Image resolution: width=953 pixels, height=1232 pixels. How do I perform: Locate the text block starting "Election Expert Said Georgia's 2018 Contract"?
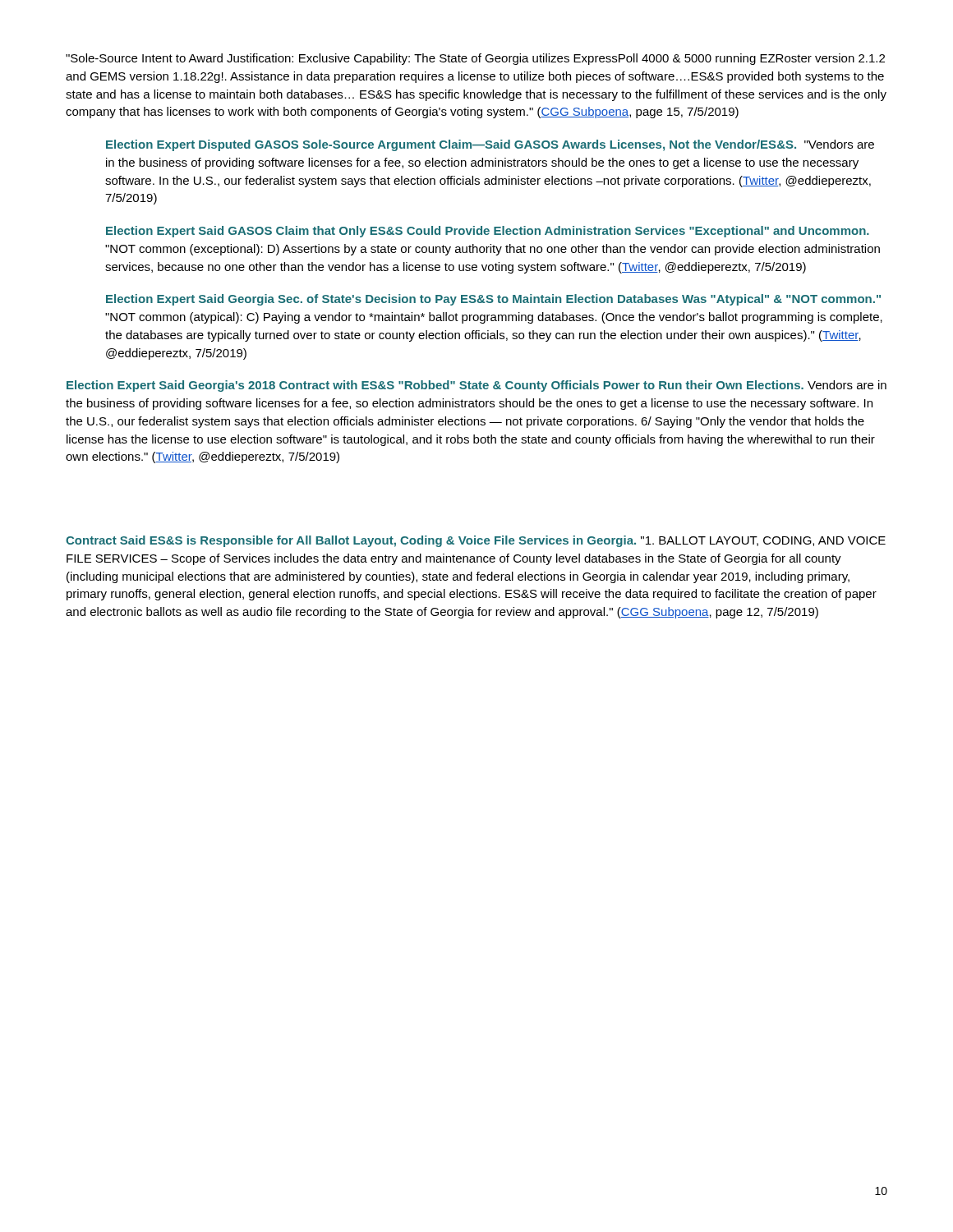(x=476, y=421)
